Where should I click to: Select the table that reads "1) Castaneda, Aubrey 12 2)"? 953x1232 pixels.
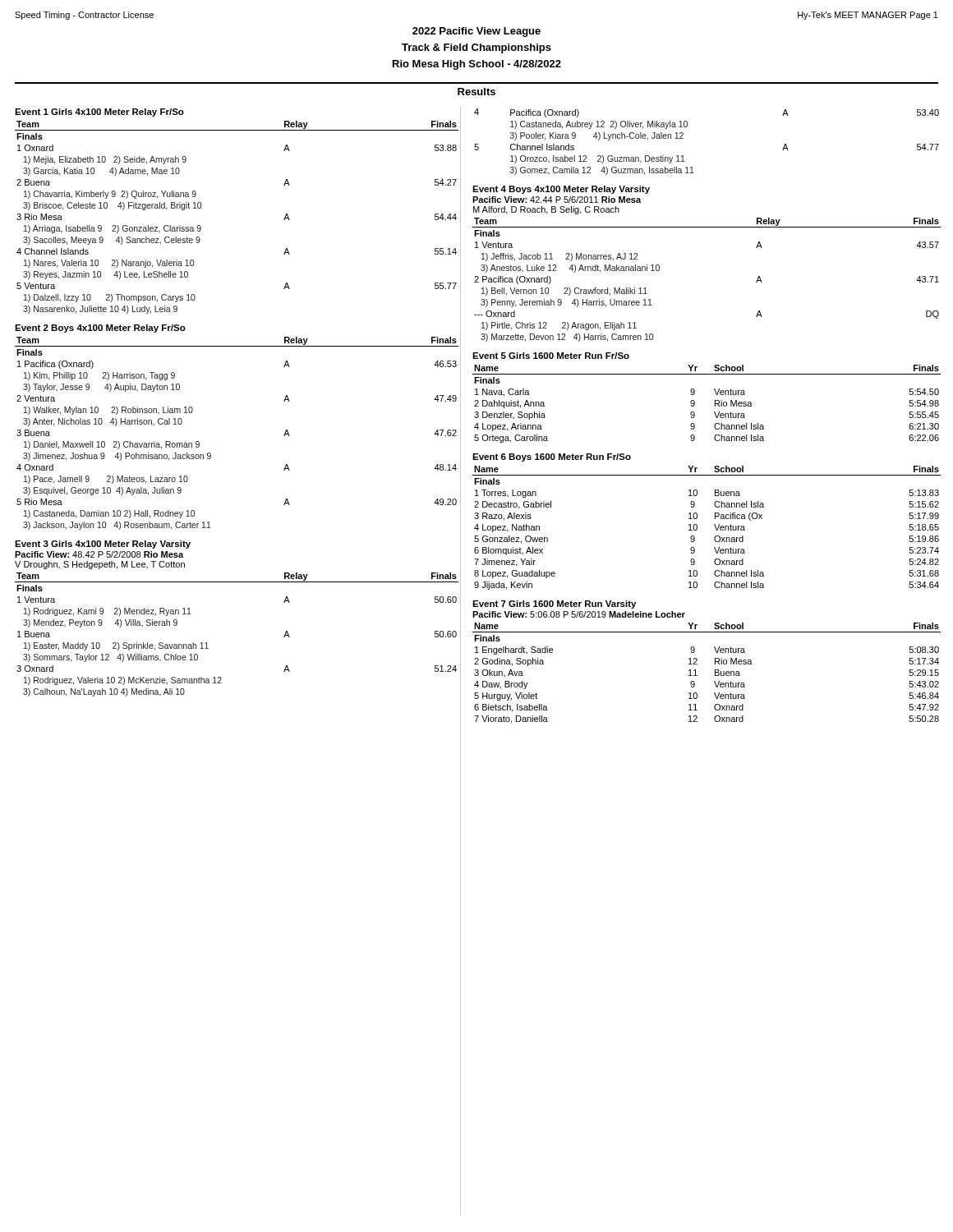707,141
